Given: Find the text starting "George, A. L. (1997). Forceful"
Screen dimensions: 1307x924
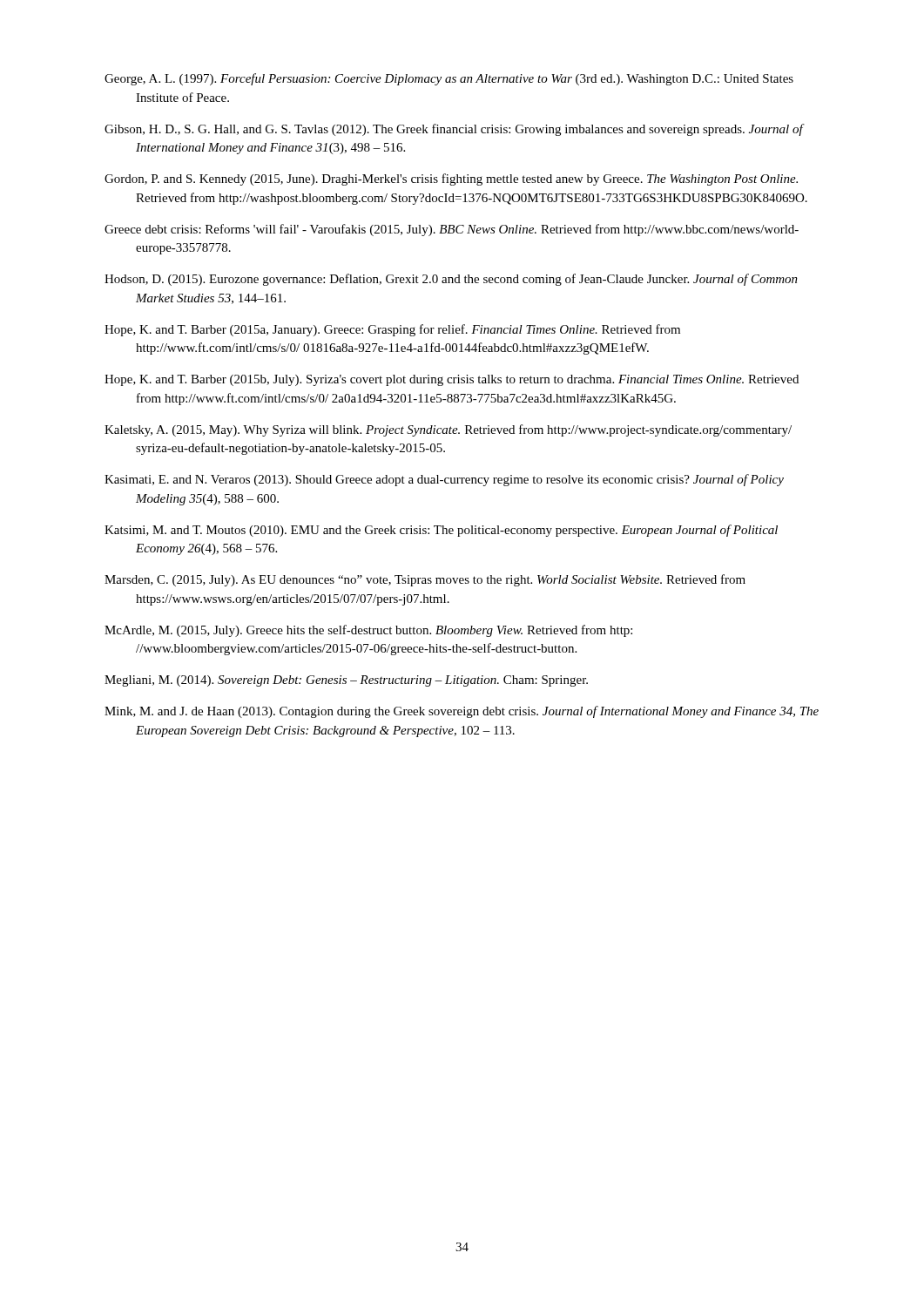Looking at the screenshot, I should pos(449,88).
